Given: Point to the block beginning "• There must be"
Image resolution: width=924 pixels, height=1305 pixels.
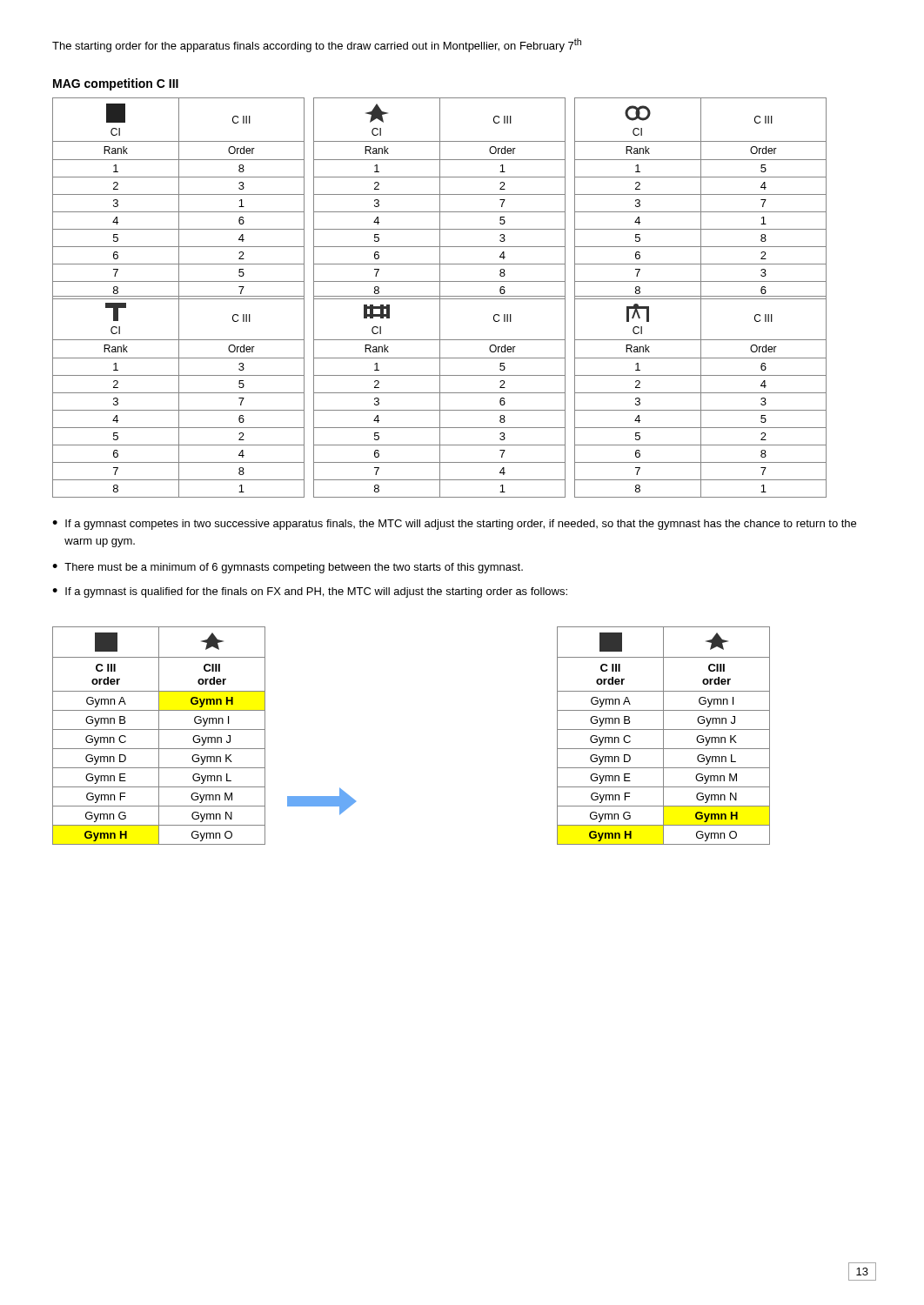Looking at the screenshot, I should [288, 567].
